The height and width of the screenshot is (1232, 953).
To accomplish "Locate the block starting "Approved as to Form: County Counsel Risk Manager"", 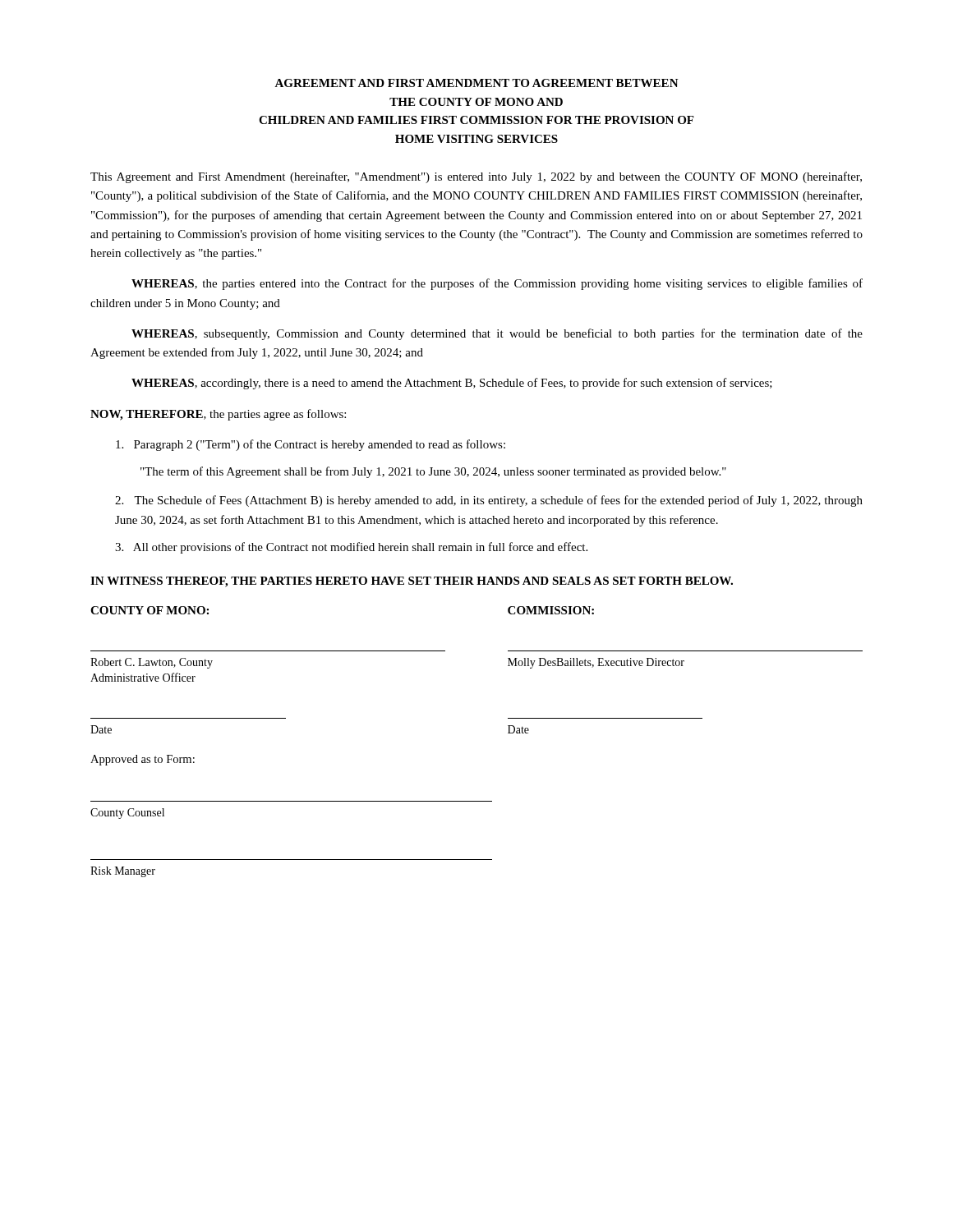I will pyautogui.click(x=143, y=760).
